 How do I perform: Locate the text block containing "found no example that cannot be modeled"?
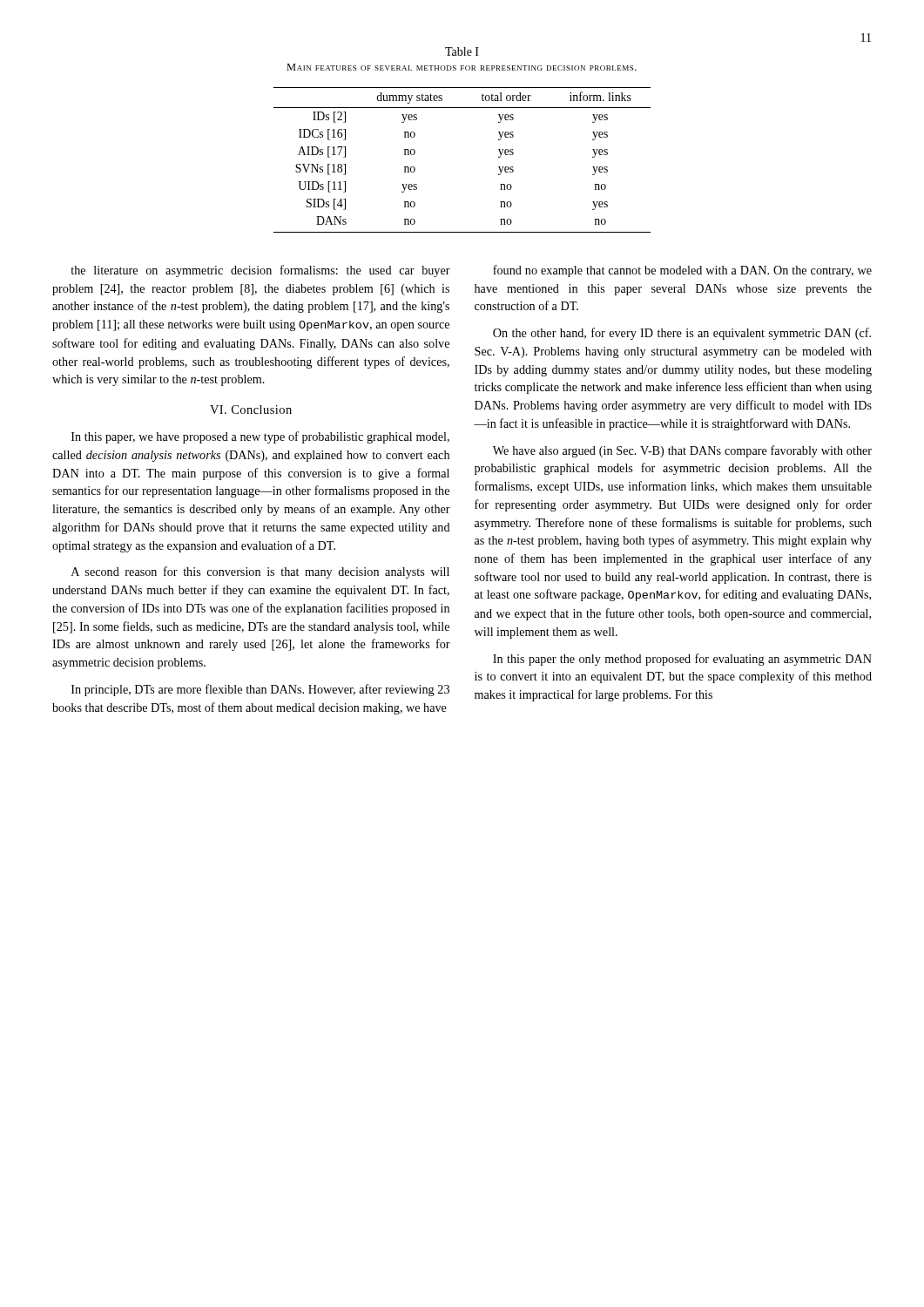pyautogui.click(x=673, y=288)
